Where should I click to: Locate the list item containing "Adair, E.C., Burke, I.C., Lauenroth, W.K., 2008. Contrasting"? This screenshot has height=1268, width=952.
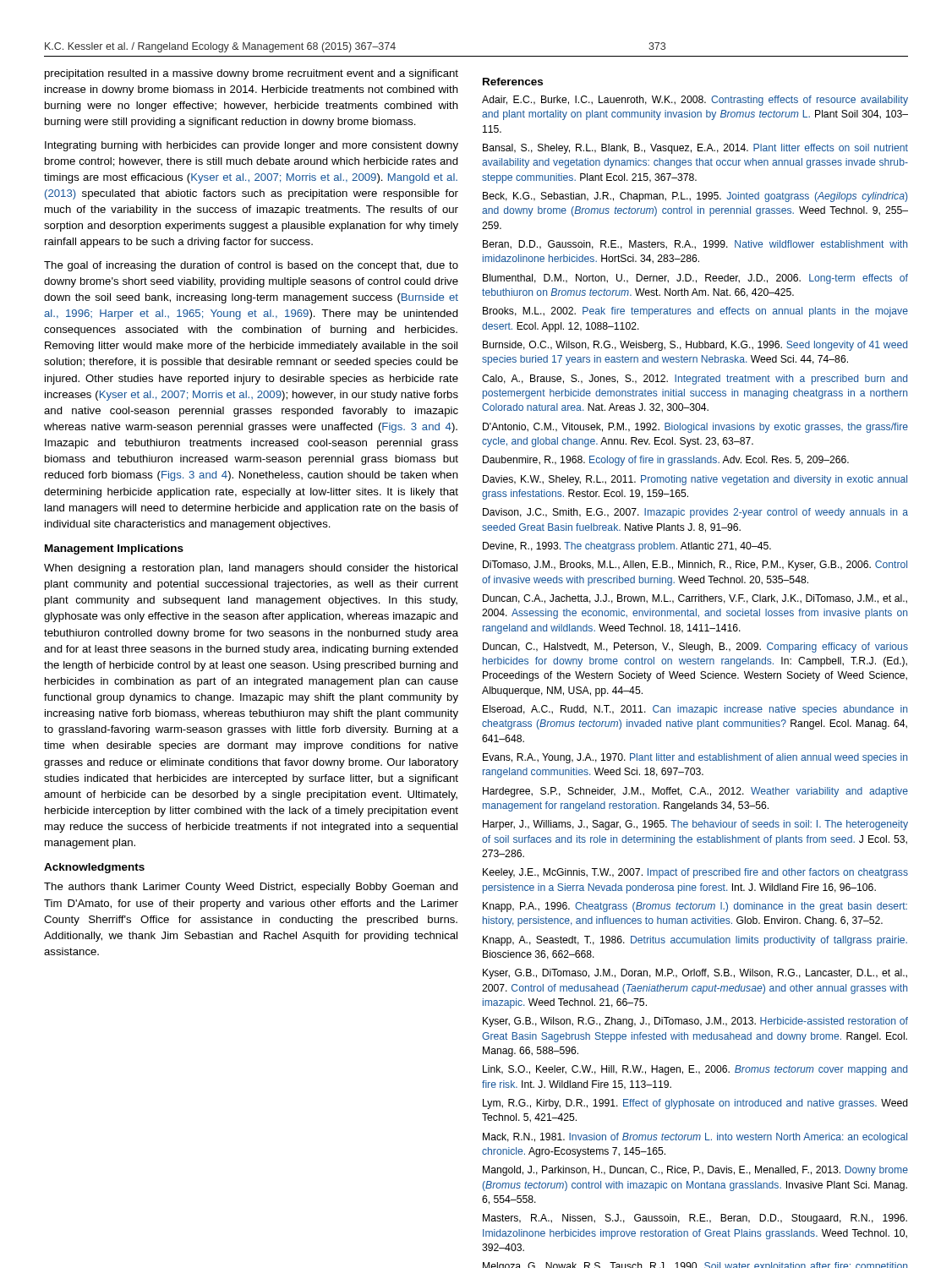(695, 114)
